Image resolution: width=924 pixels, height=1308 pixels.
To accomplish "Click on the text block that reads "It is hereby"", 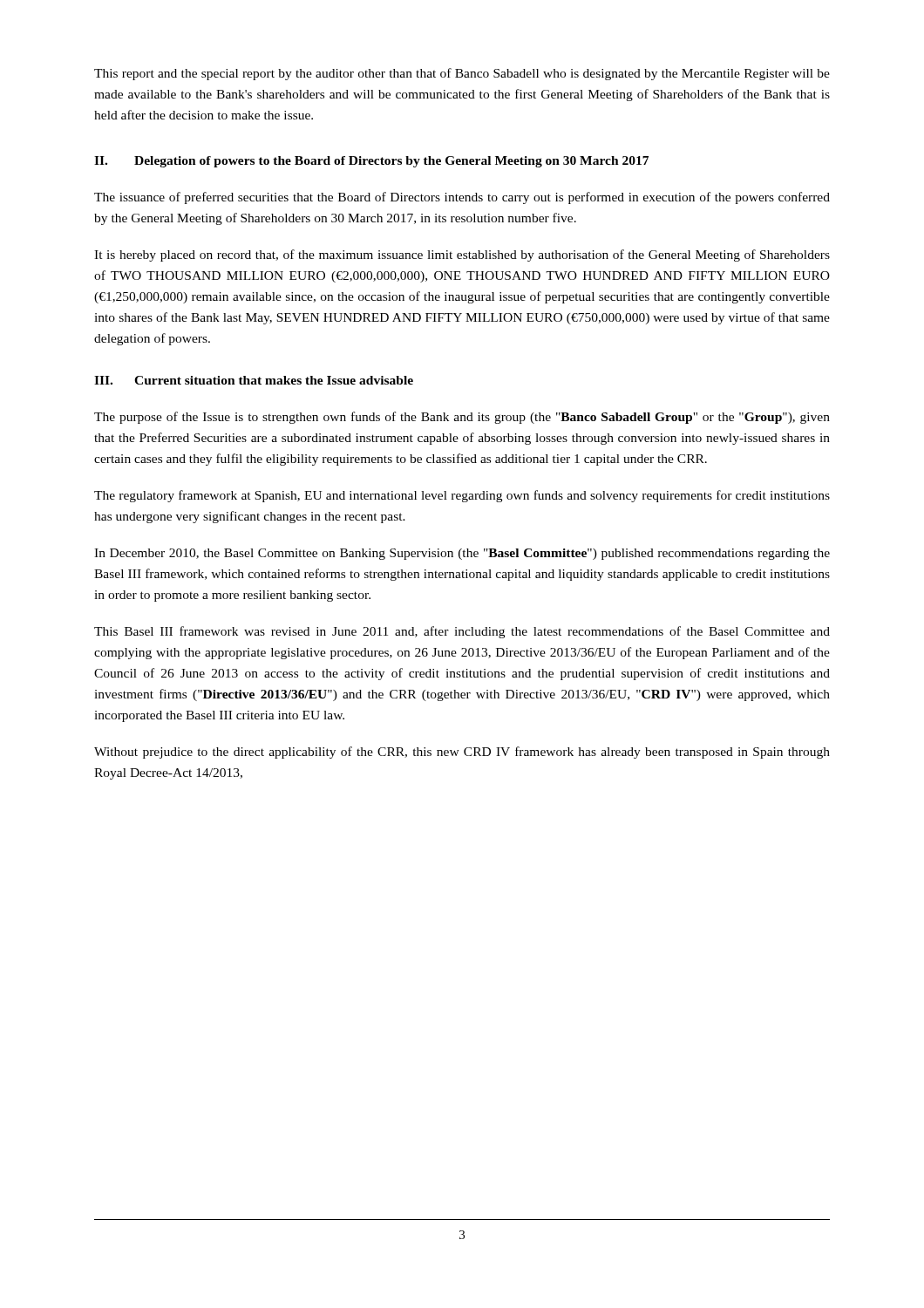I will (x=462, y=296).
